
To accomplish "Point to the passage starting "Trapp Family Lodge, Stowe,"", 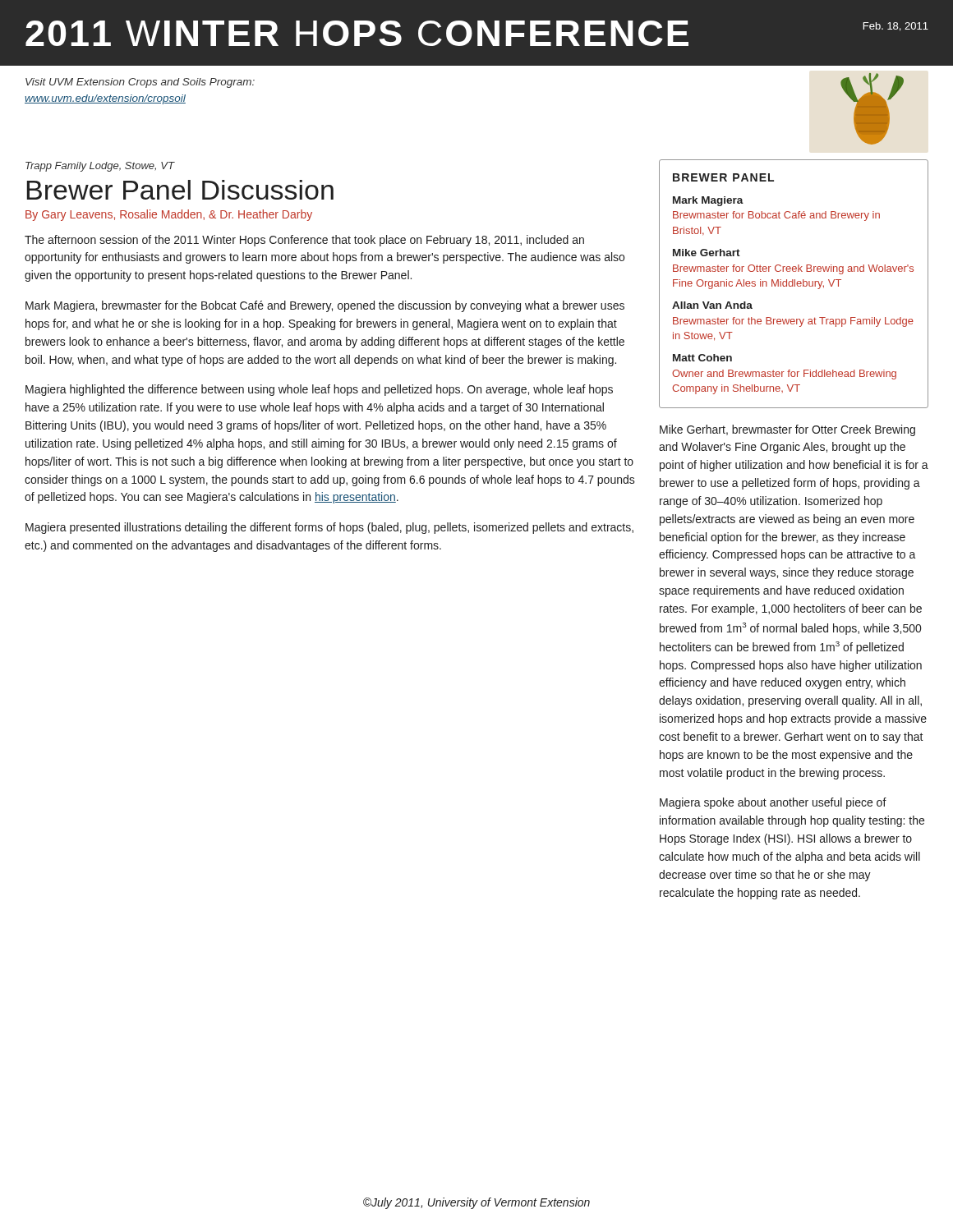I will pos(99,165).
